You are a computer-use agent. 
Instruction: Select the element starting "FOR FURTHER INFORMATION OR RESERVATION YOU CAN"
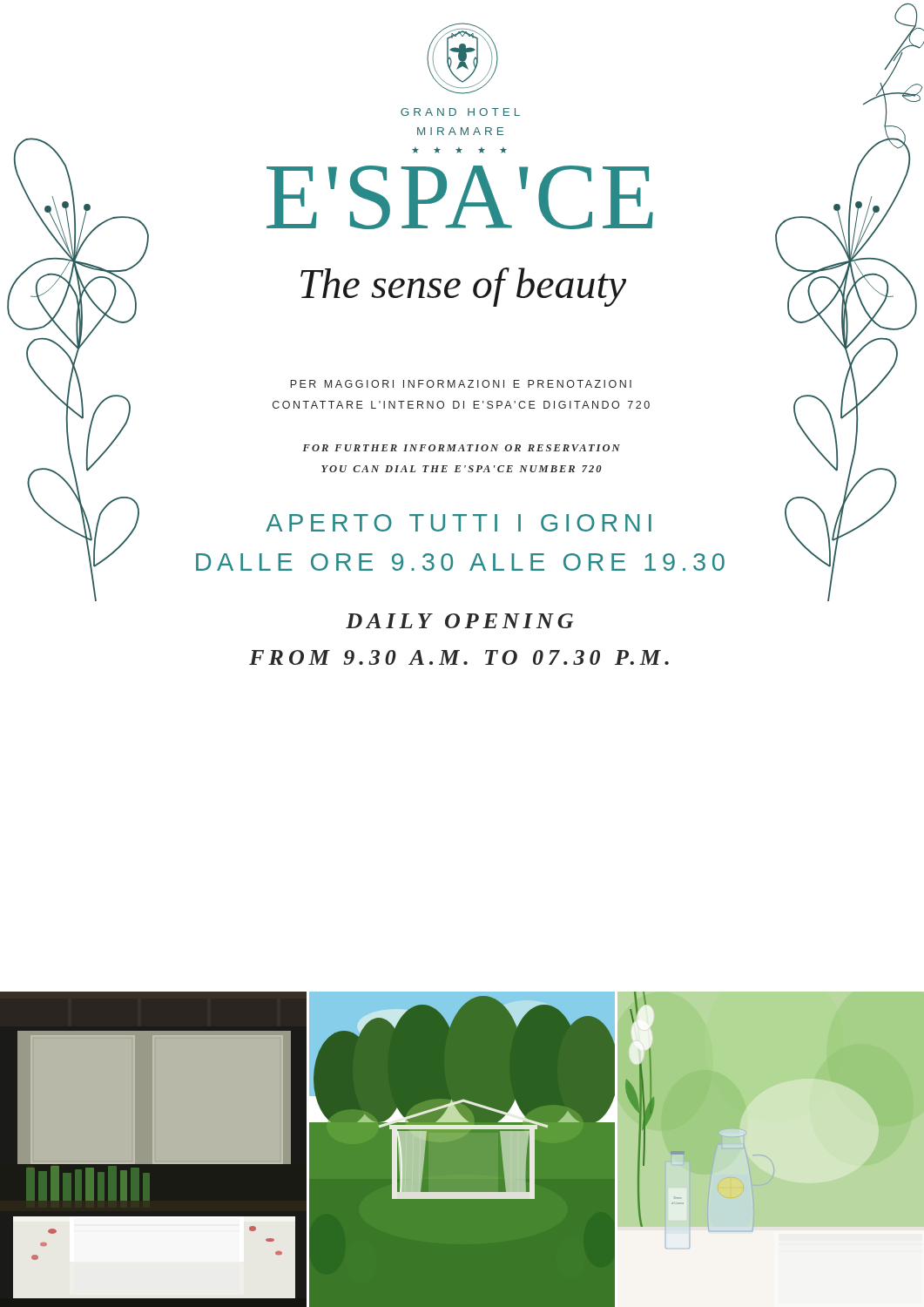[x=462, y=459]
